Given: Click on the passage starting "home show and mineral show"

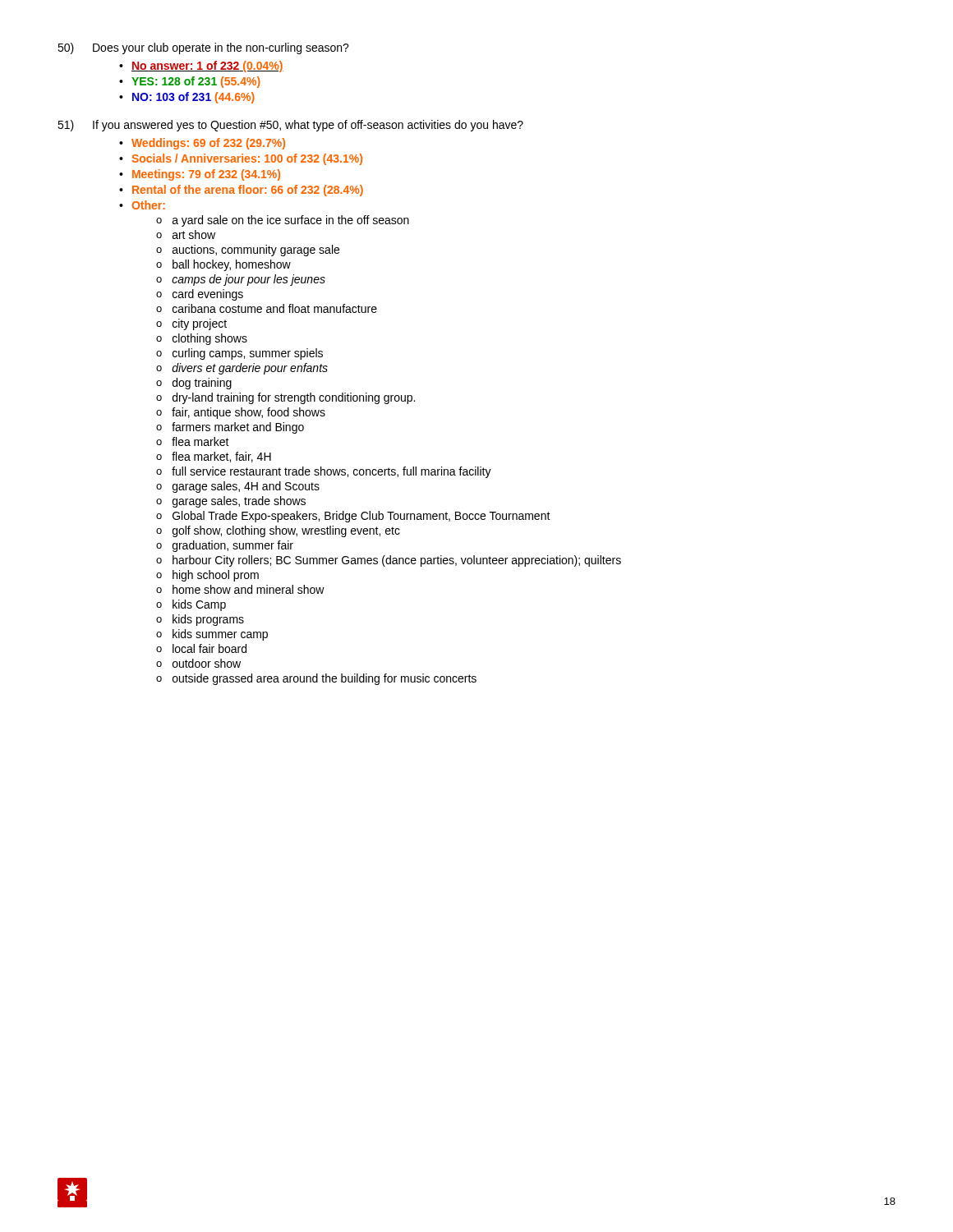Looking at the screenshot, I should tap(248, 590).
